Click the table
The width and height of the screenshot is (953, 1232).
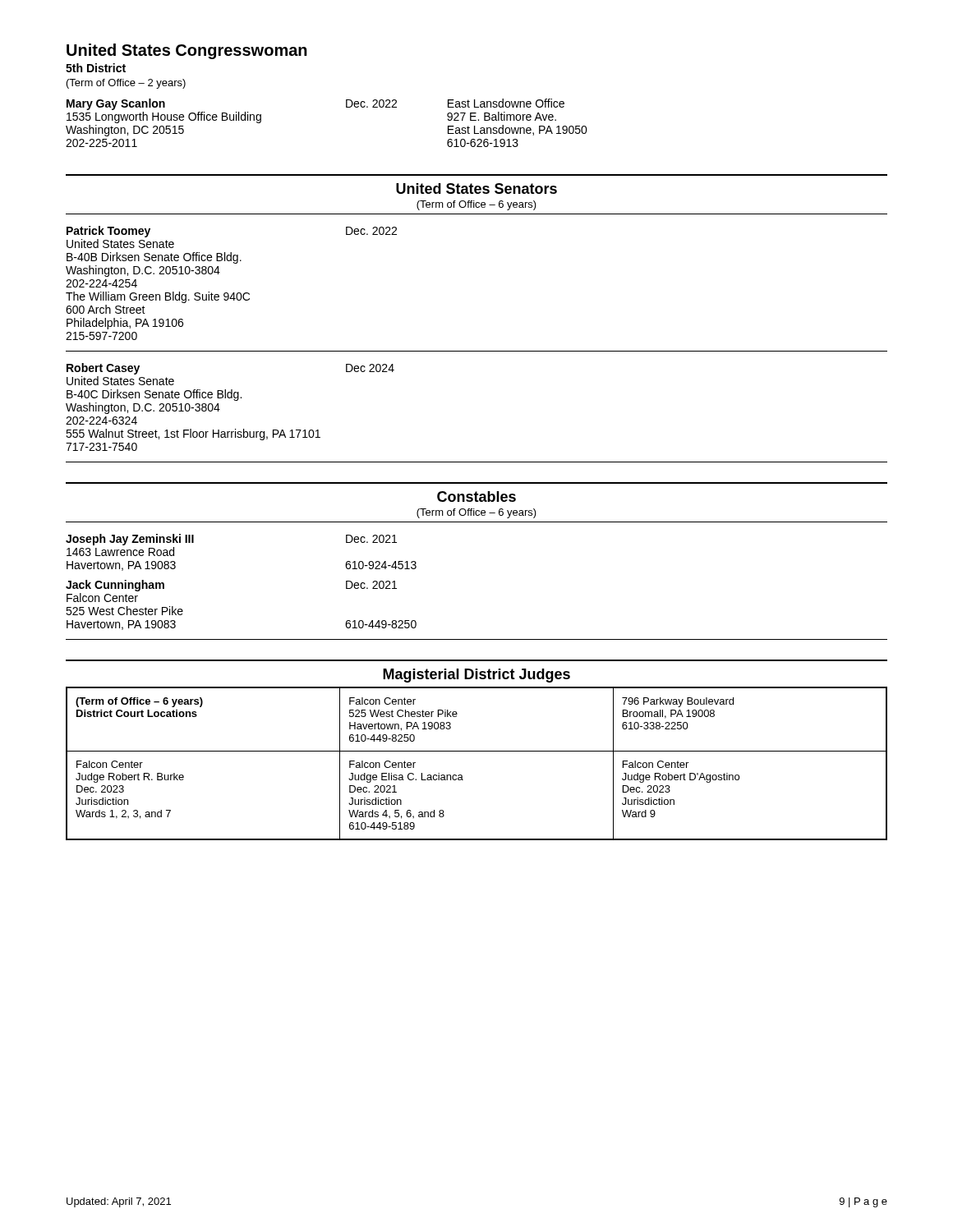pyautogui.click(x=476, y=763)
